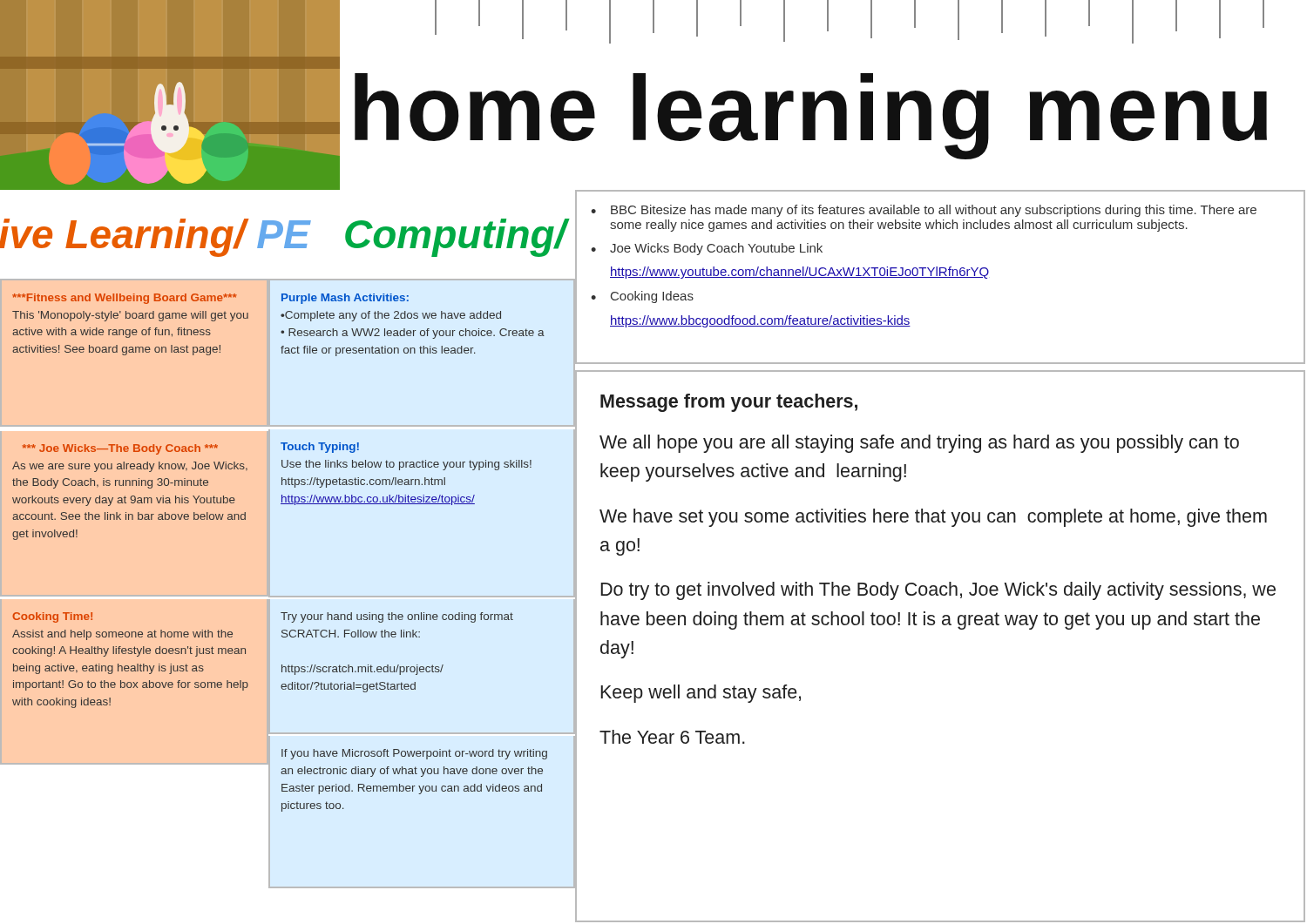1307x924 pixels.
Task: Navigate to the block starting "Active Learning/ PE Computing/ ICT"
Action: (x=288, y=234)
